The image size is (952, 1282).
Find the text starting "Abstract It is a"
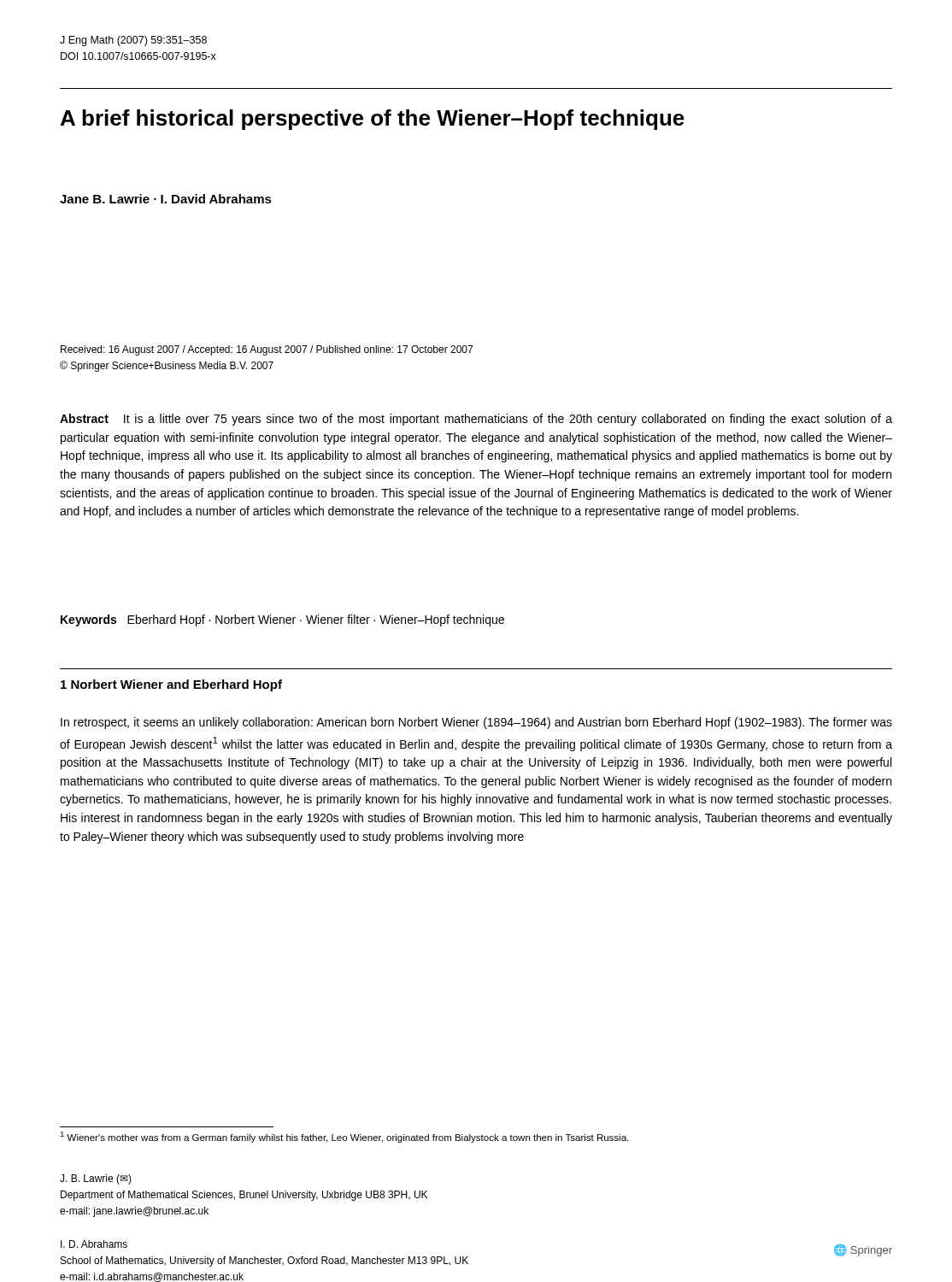(x=476, y=466)
